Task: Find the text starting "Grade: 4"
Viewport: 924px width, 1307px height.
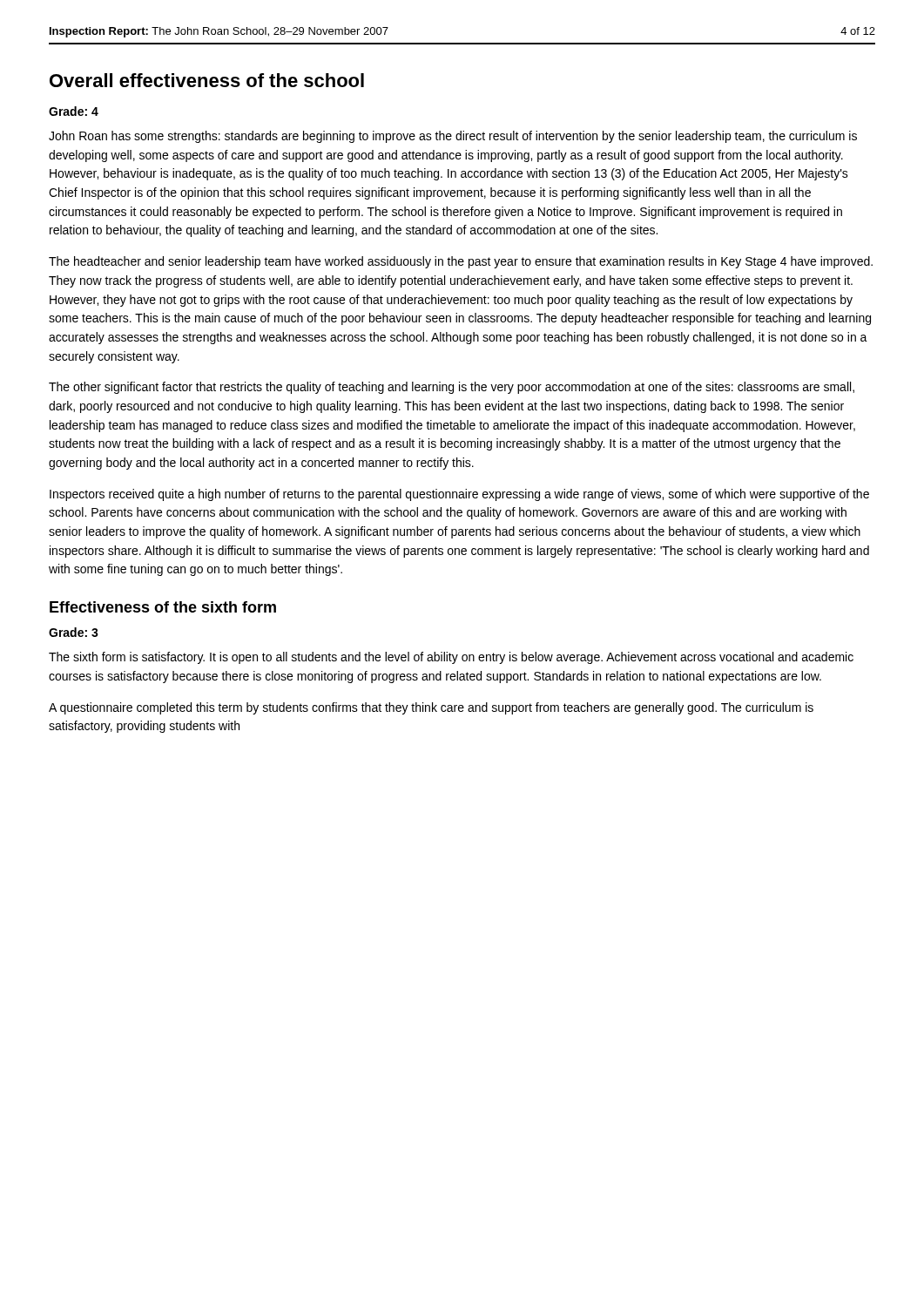Action: [x=74, y=112]
